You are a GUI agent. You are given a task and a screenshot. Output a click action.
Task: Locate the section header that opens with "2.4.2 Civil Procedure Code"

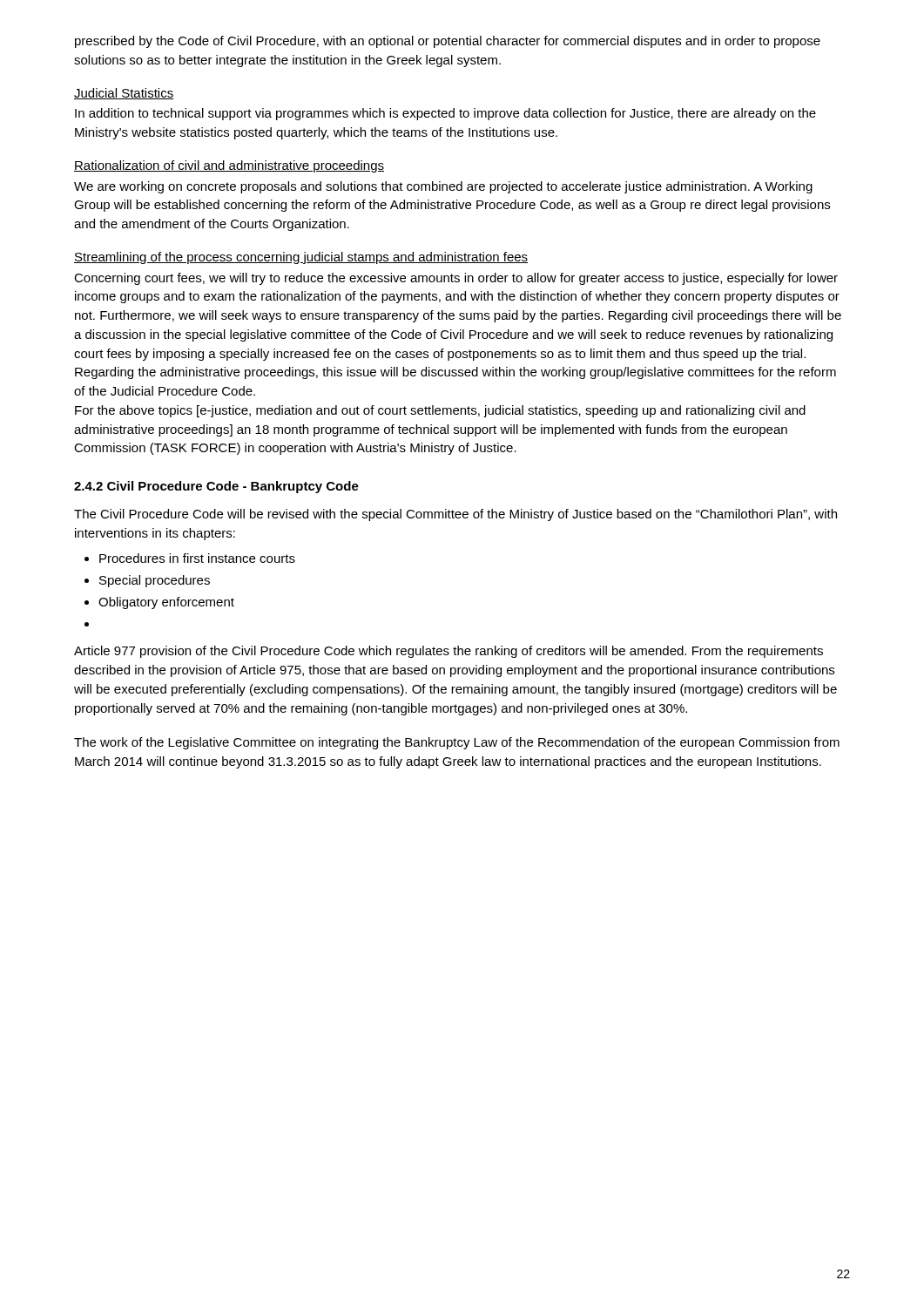point(216,486)
